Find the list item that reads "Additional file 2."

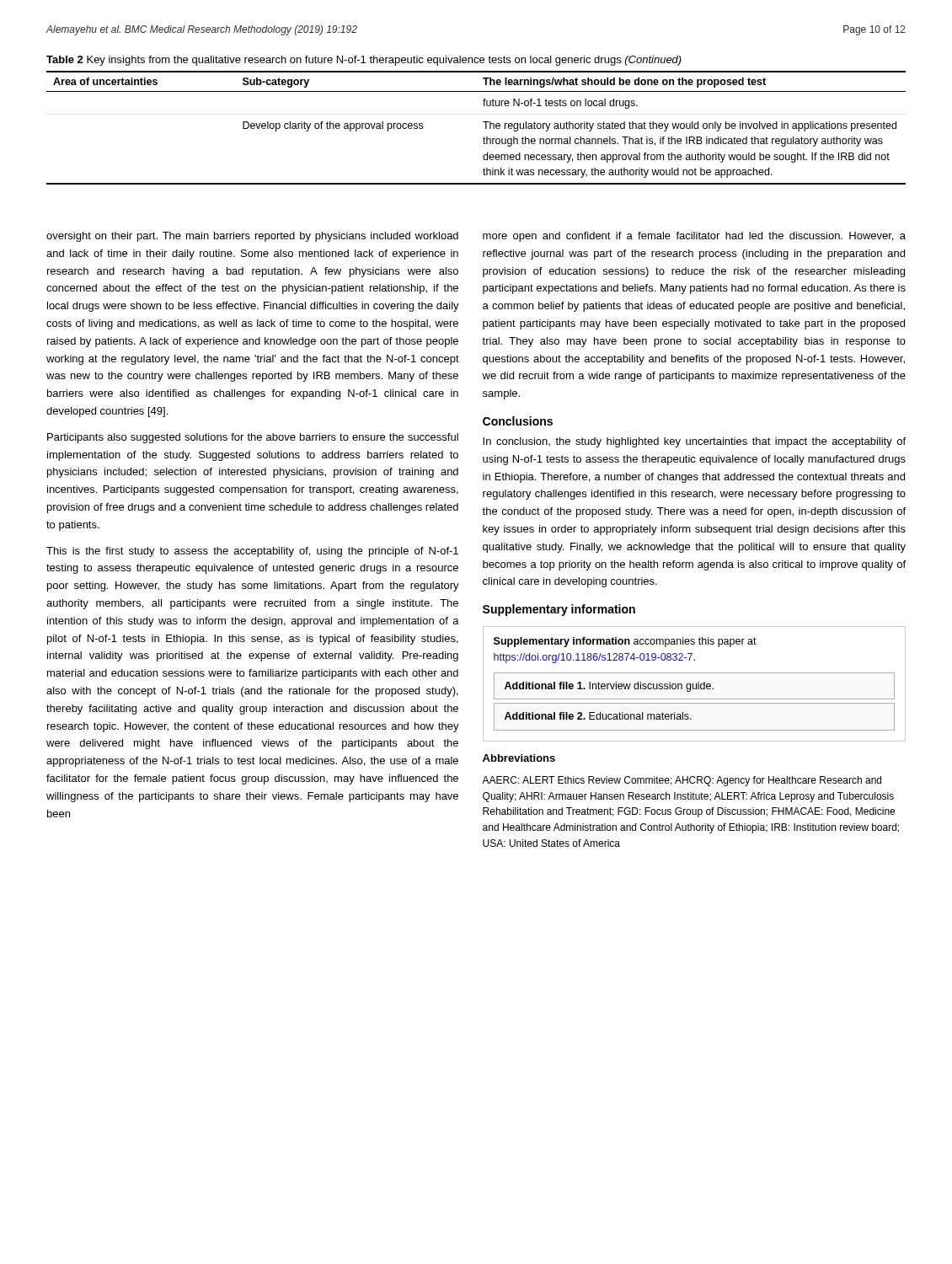pyautogui.click(x=598, y=717)
